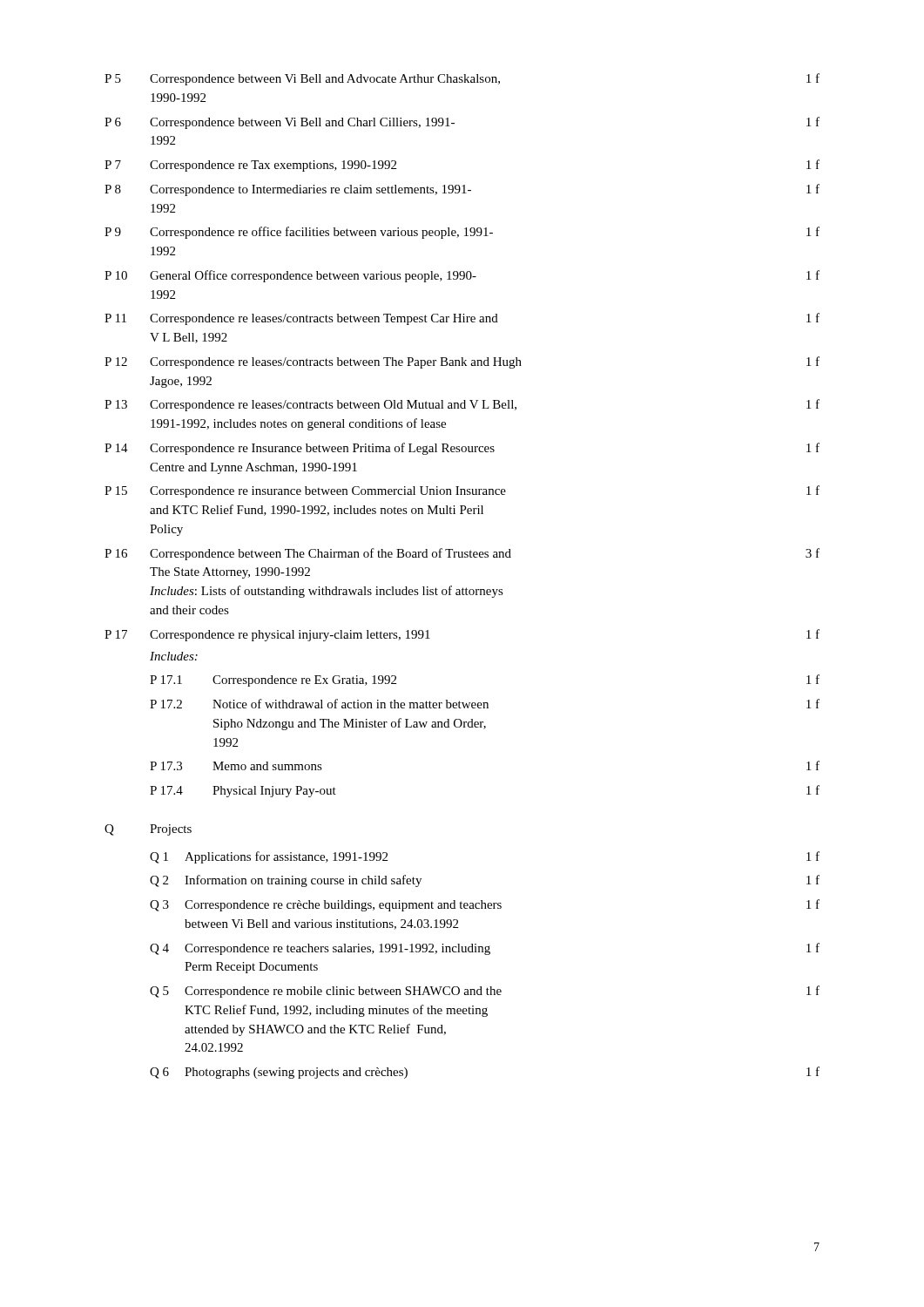Locate the list item containing "P 16 Correspondence between"

462,582
